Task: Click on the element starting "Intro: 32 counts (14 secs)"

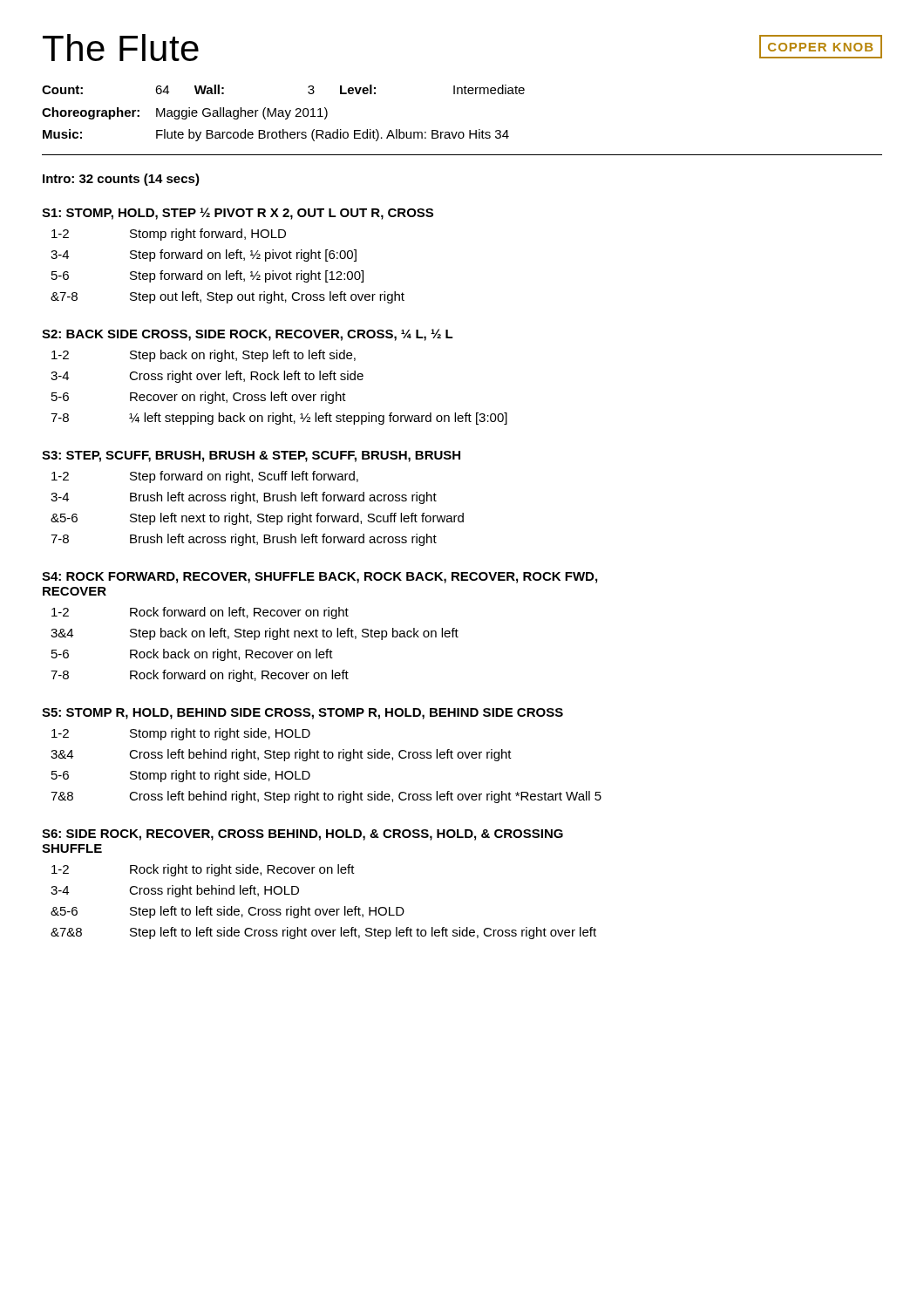Action: tap(121, 178)
